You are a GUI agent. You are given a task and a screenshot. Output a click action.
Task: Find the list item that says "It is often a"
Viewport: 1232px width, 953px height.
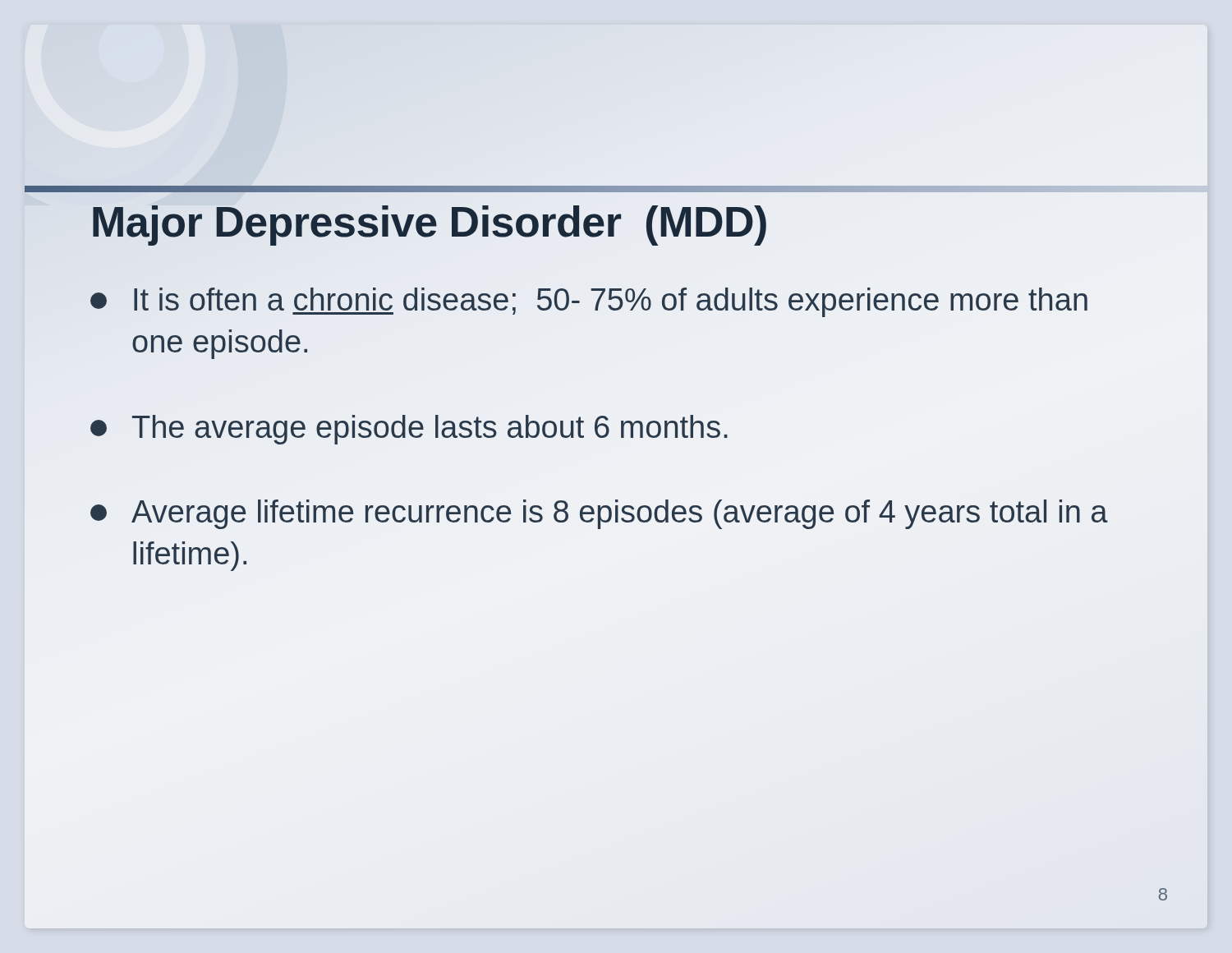pos(616,321)
